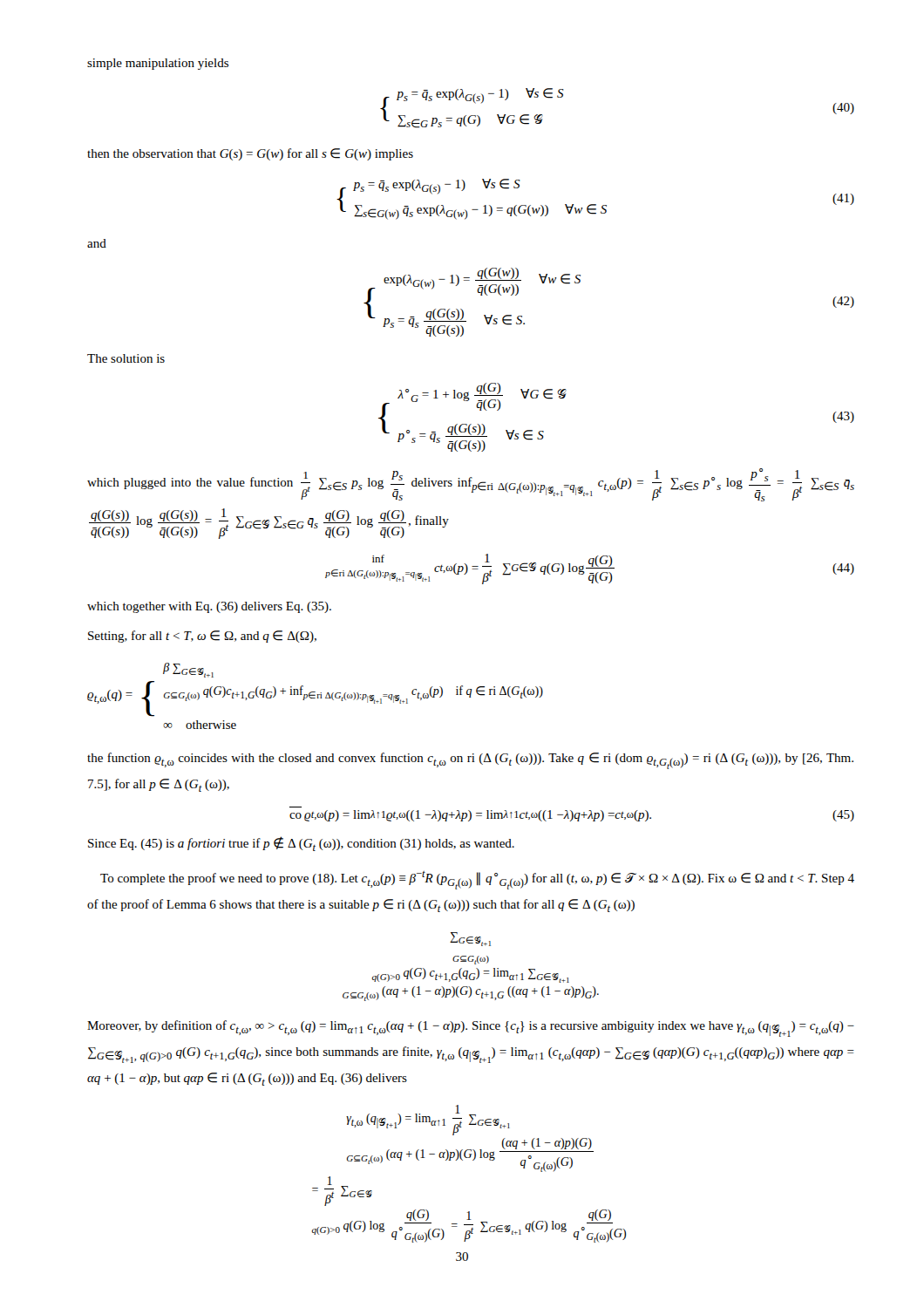Click on the text block containing "Setting, for all t < T, ω"
The image size is (924, 1308).
point(202,636)
